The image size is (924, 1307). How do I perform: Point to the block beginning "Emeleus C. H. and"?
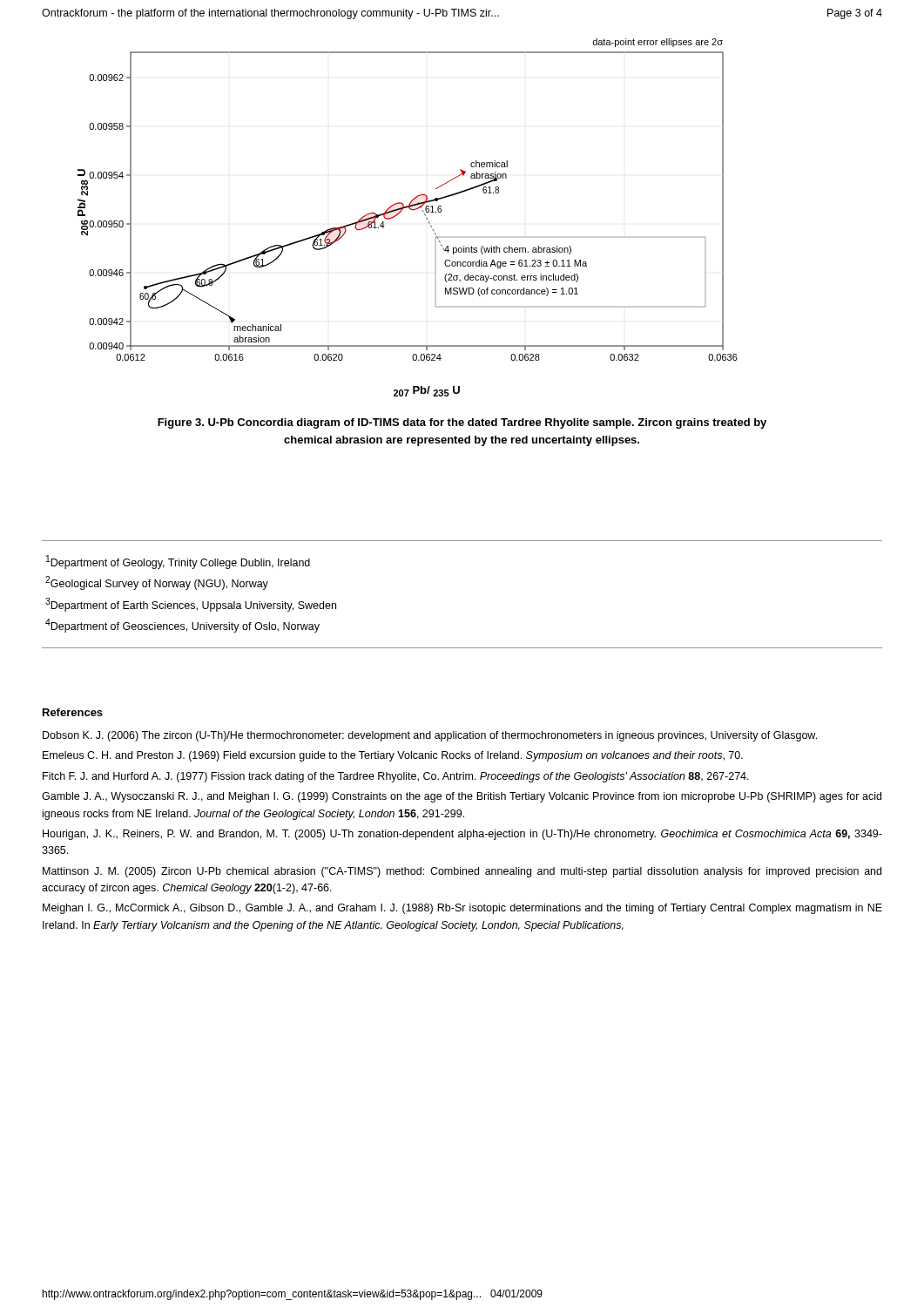click(393, 756)
